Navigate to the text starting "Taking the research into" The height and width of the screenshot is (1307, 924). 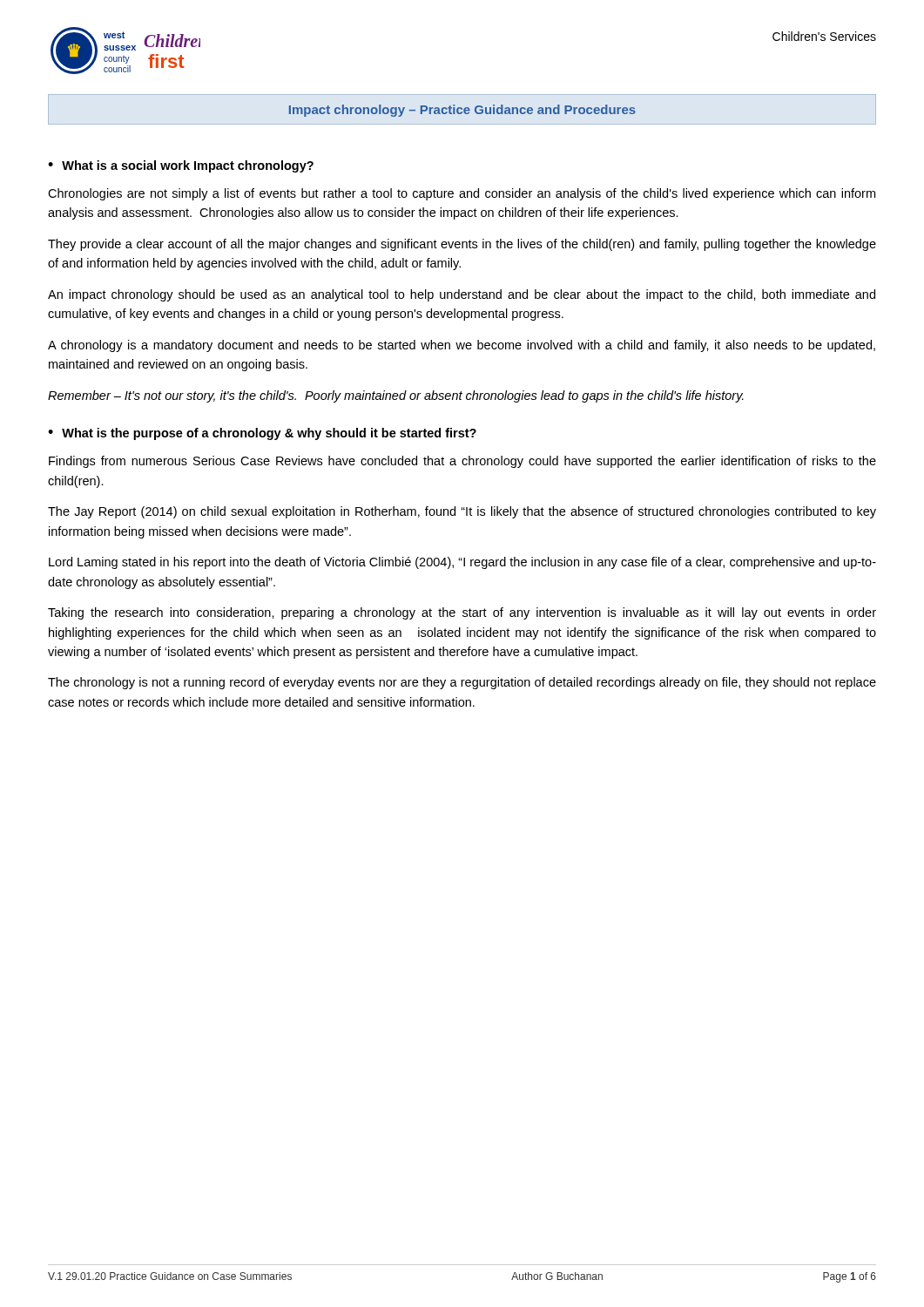click(x=462, y=632)
